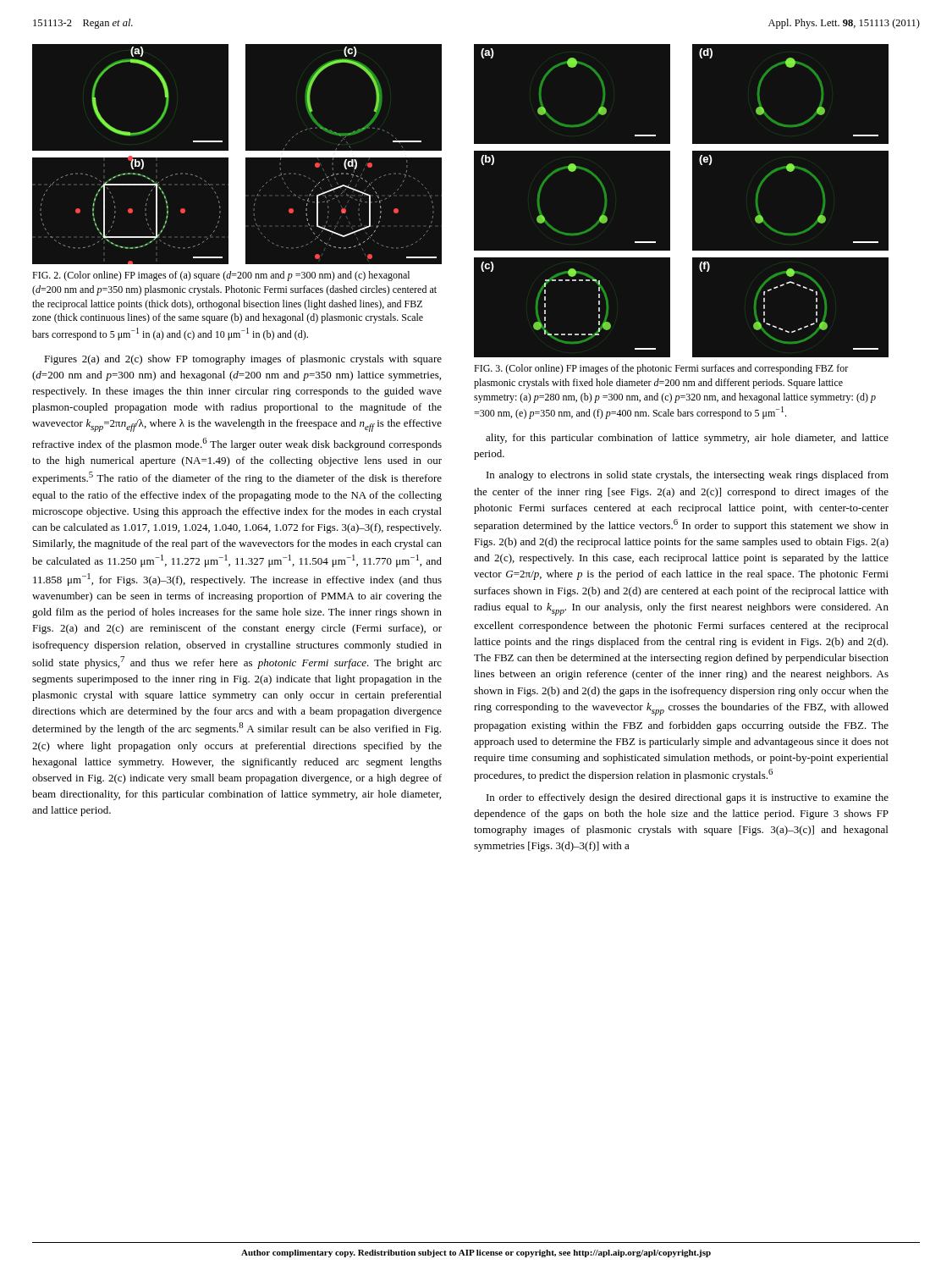Image resolution: width=952 pixels, height=1270 pixels.
Task: Select the text starting "FIG. 2. (Color online) FP images"
Action: 234,305
